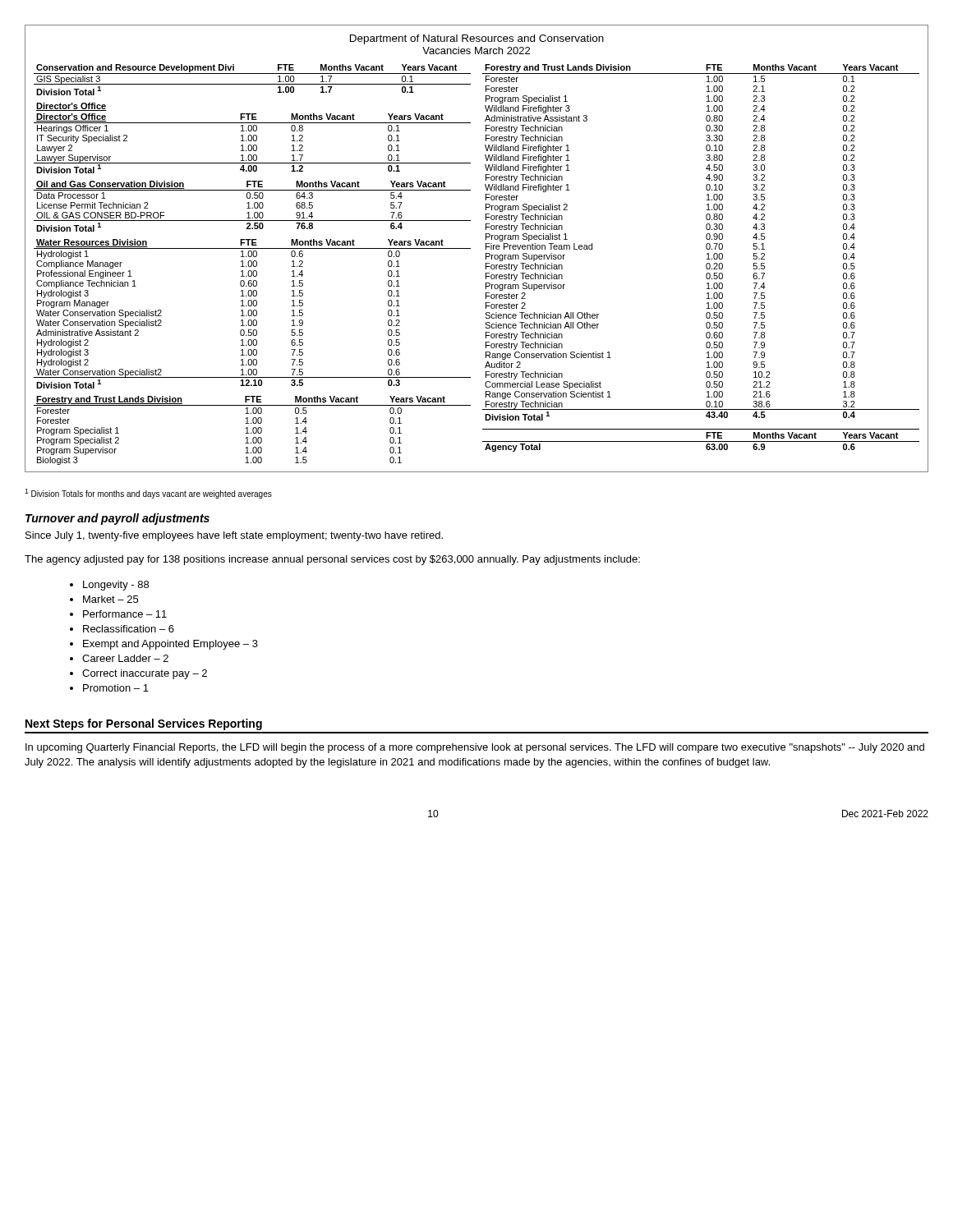Select the list item containing "Promotion – 1"
This screenshot has height=1232, width=953.
point(115,688)
